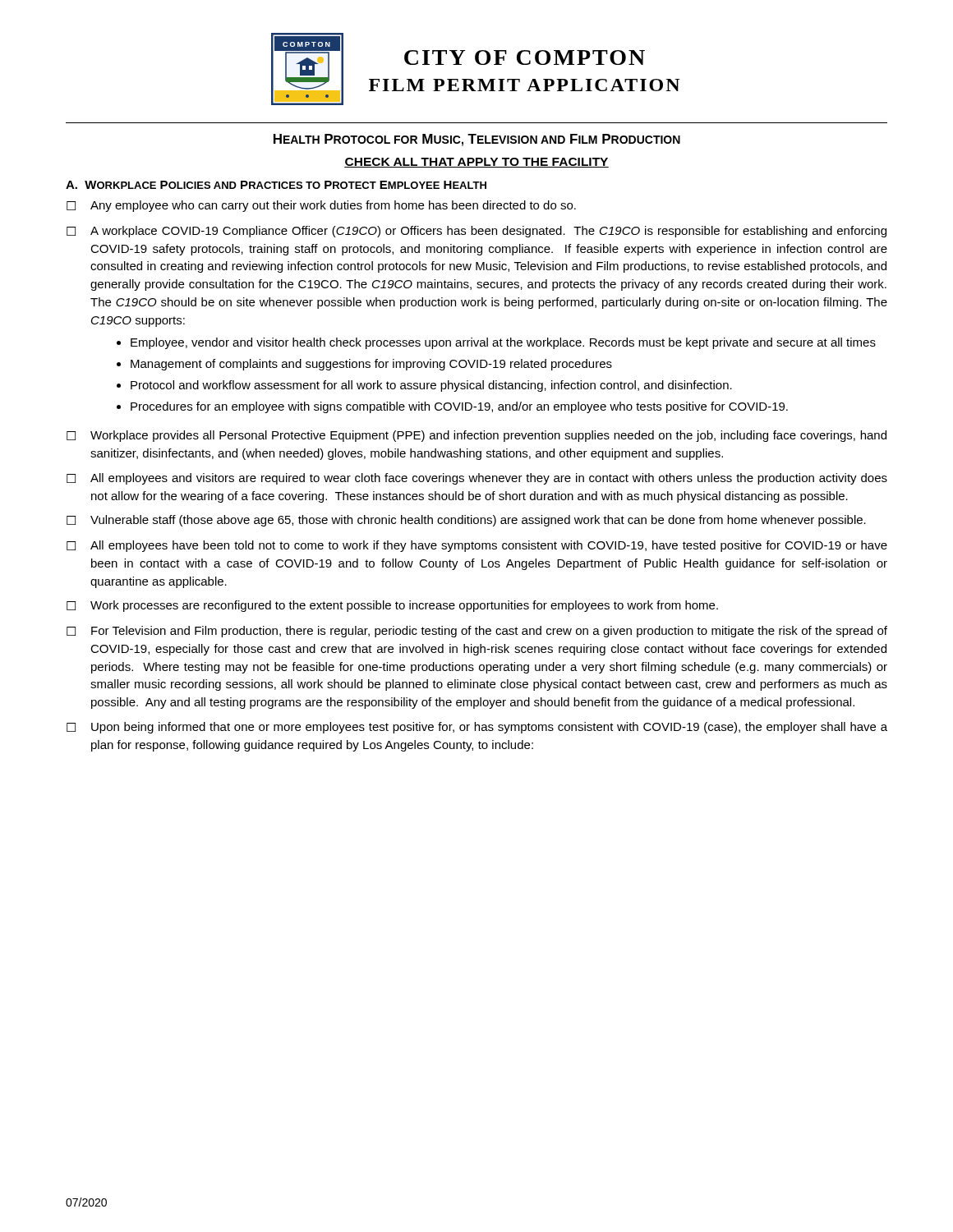This screenshot has width=953, height=1232.
Task: Find the list item that reads "☐ Vulnerable staff (those above"
Action: tap(476, 520)
